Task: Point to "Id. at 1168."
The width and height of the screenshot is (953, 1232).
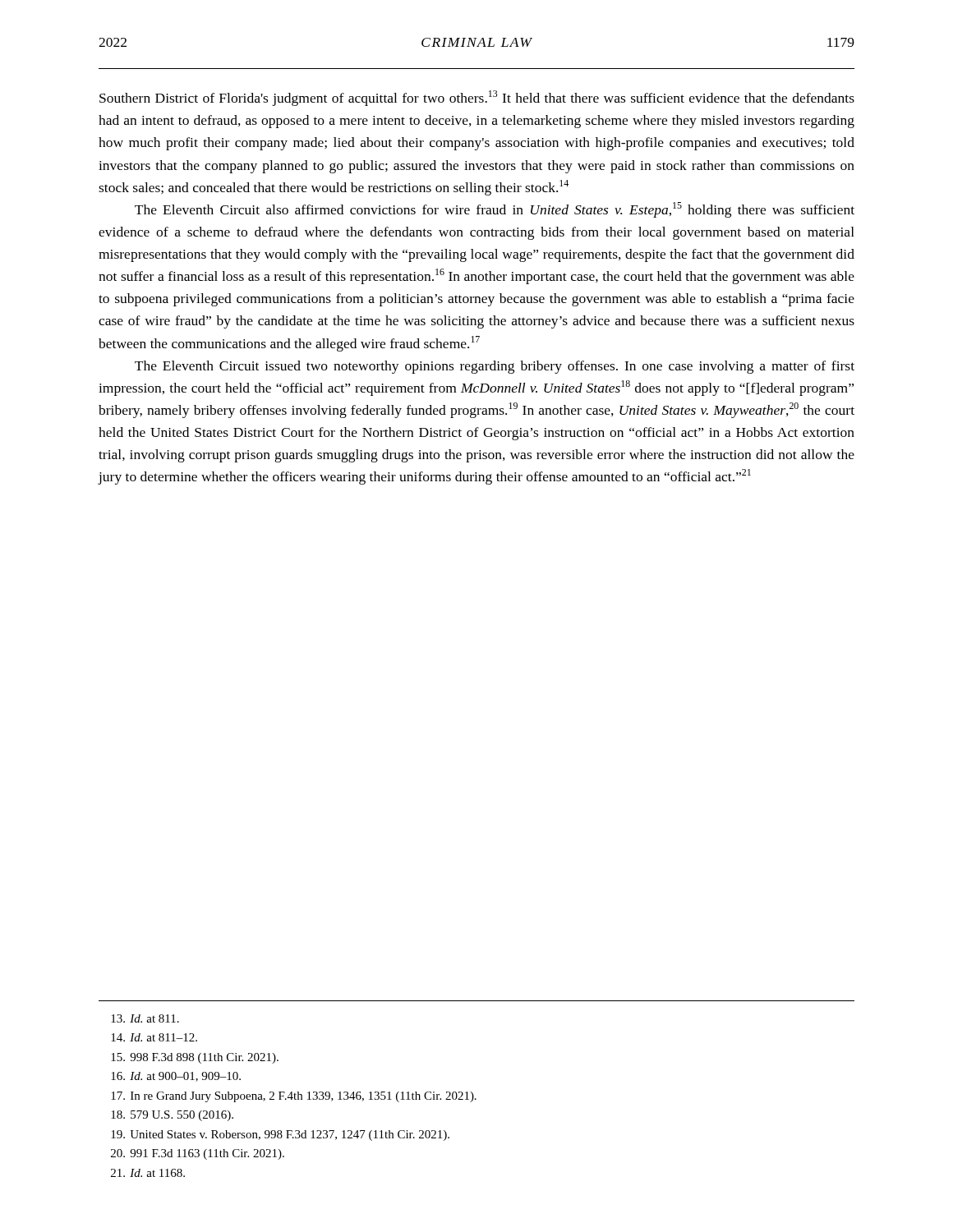Action: 148,1173
